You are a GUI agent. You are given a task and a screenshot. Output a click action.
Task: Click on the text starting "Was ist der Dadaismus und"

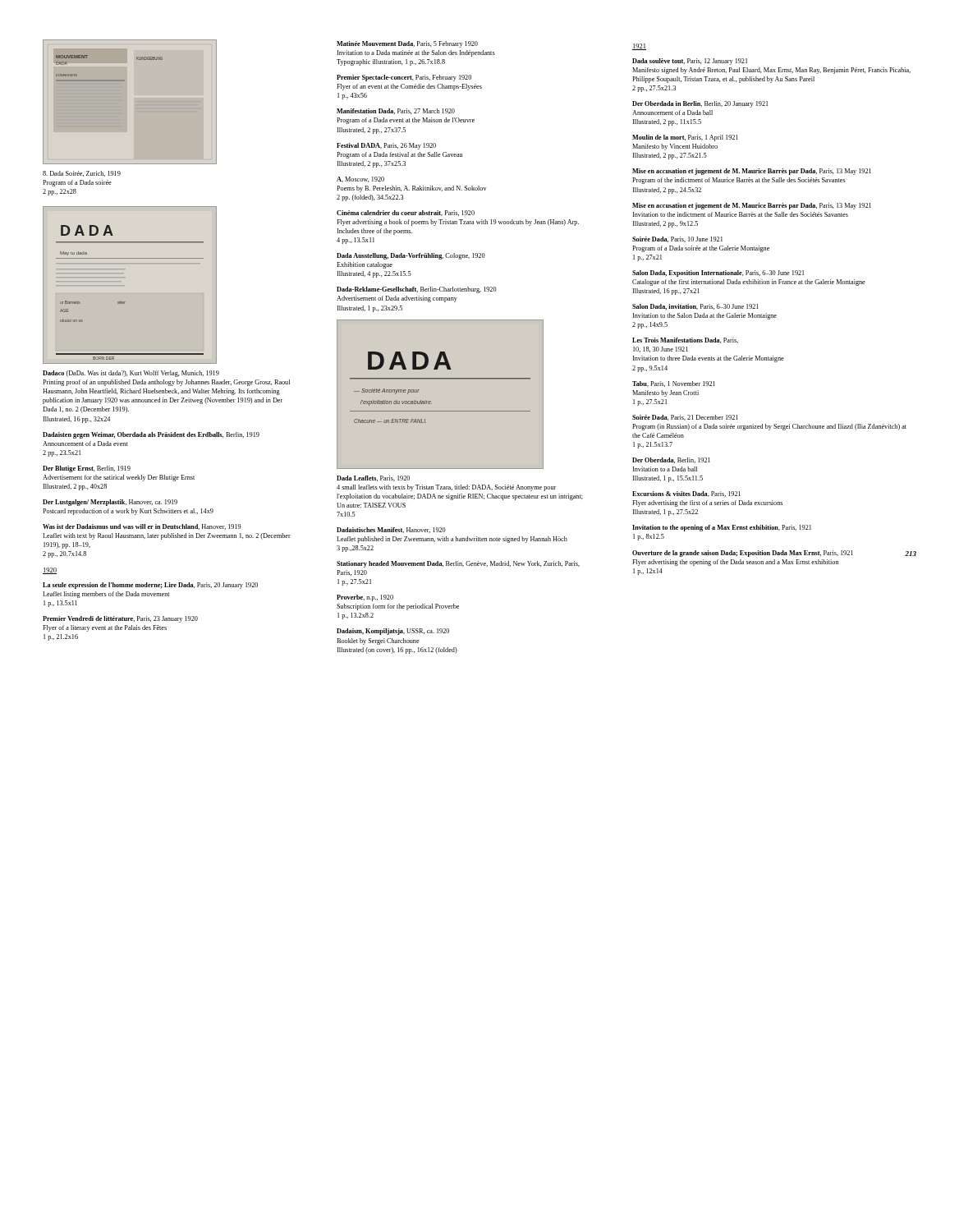tap(167, 541)
